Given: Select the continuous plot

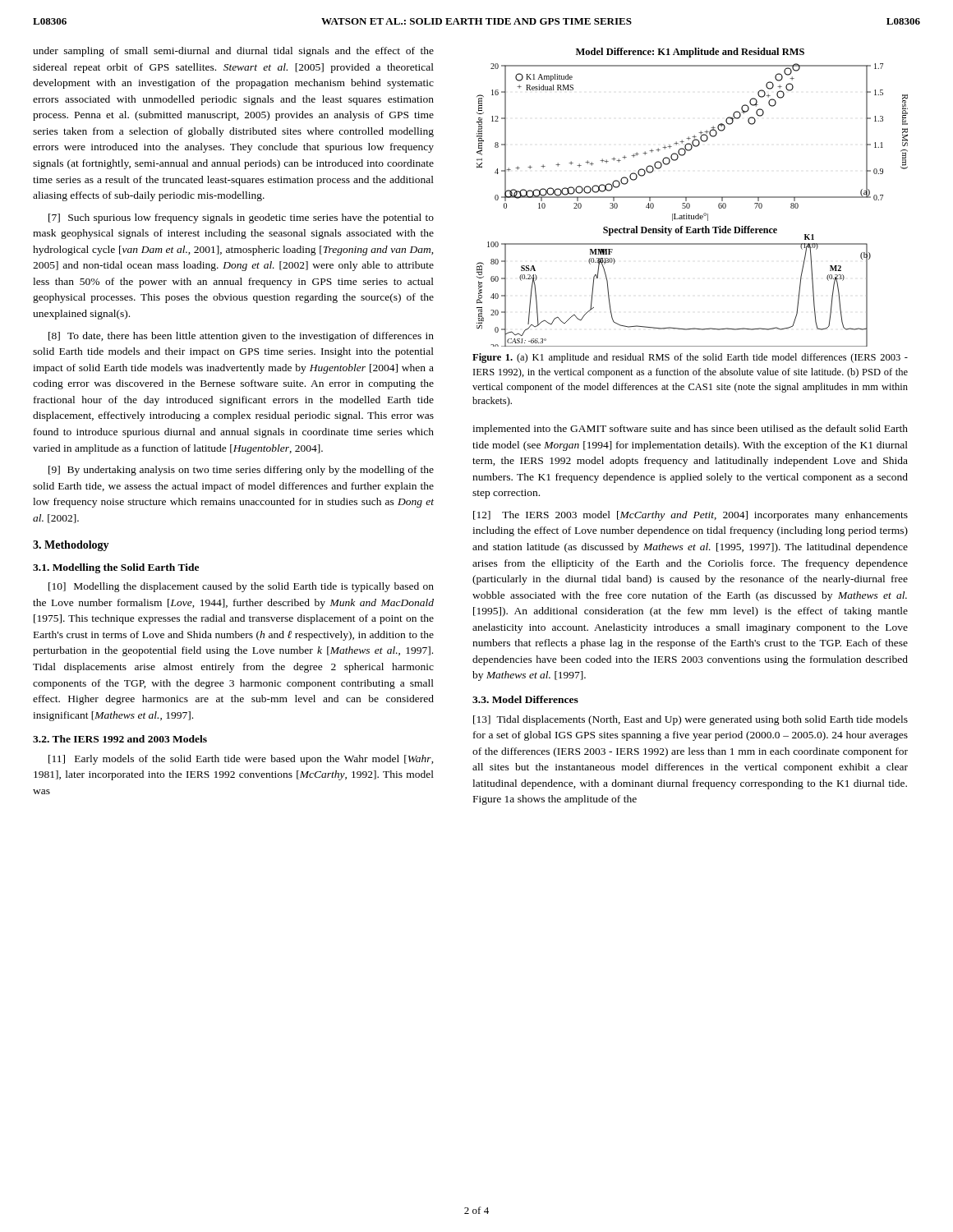Looking at the screenshot, I should tap(690, 195).
